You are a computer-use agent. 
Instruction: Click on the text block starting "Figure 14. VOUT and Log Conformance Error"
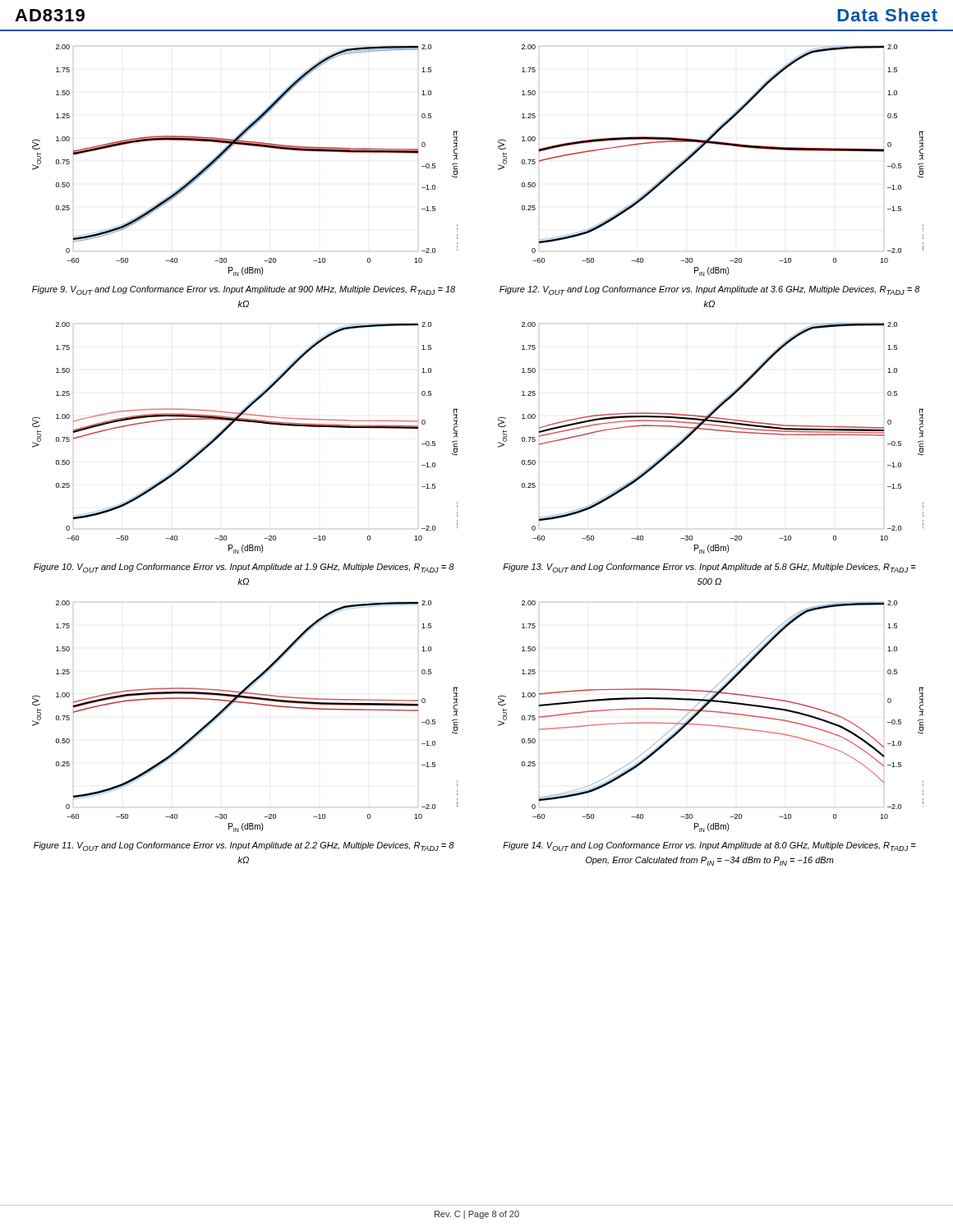coord(709,854)
